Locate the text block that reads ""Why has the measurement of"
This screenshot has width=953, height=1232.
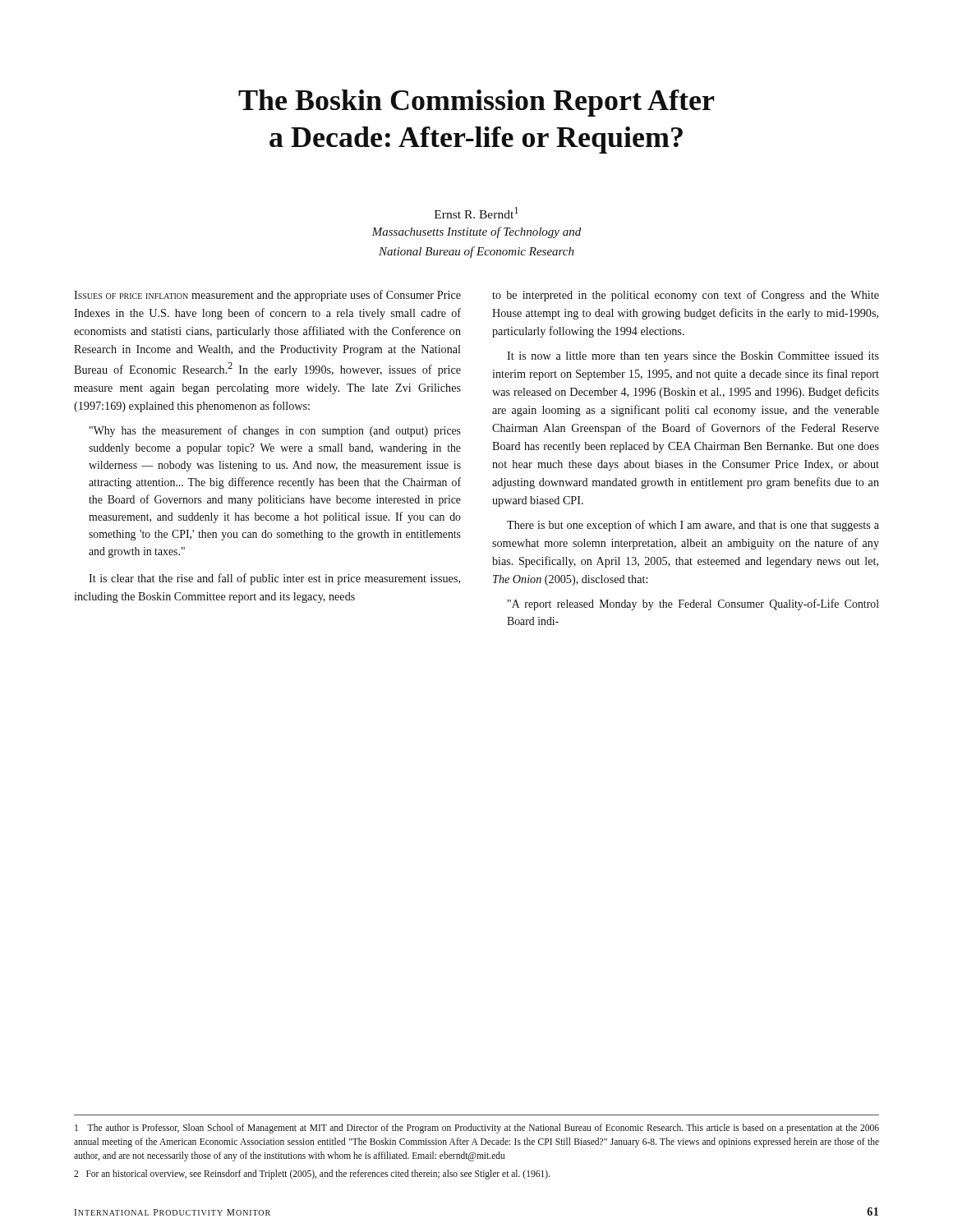(x=275, y=492)
